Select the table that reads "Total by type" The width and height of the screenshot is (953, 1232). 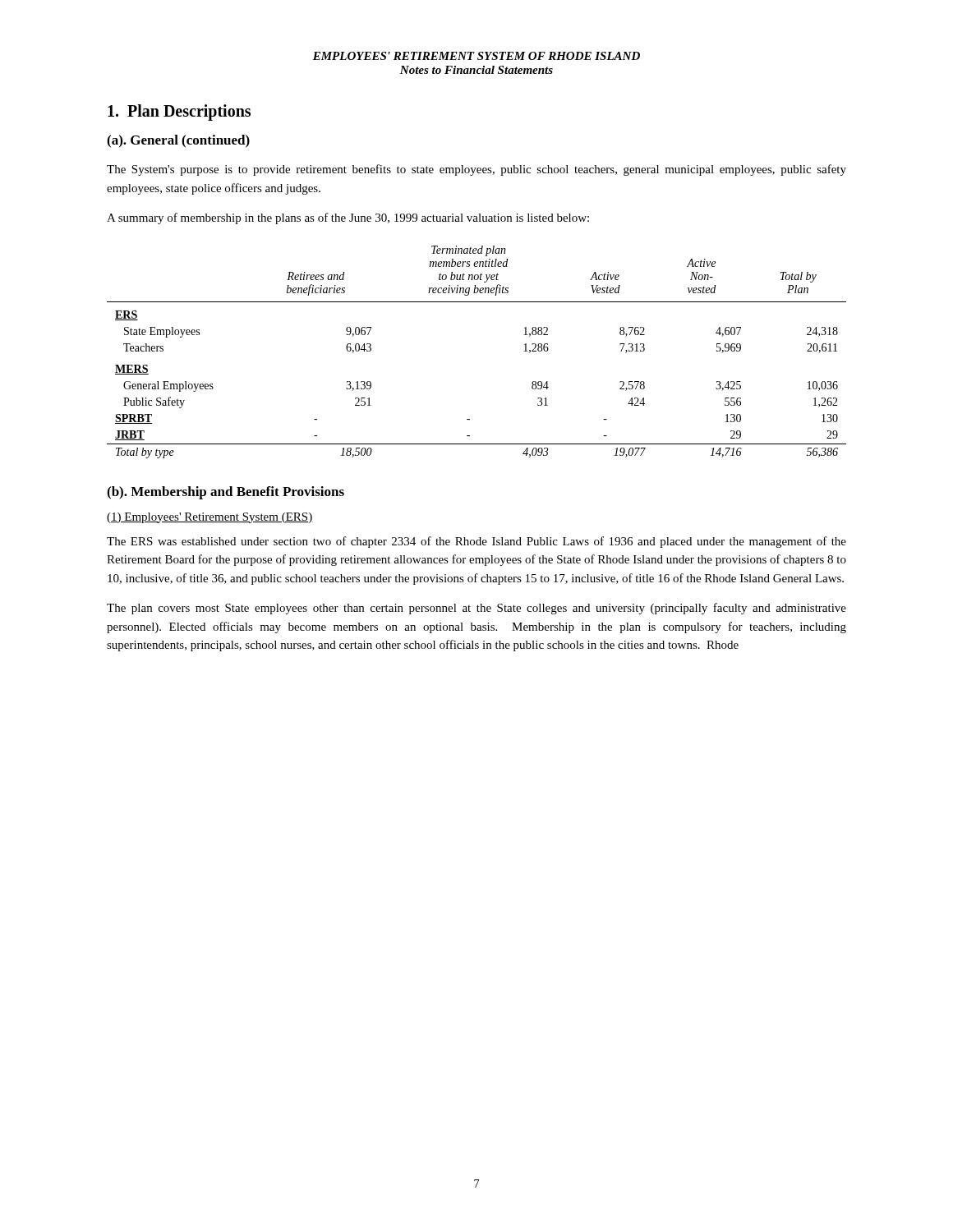476,351
